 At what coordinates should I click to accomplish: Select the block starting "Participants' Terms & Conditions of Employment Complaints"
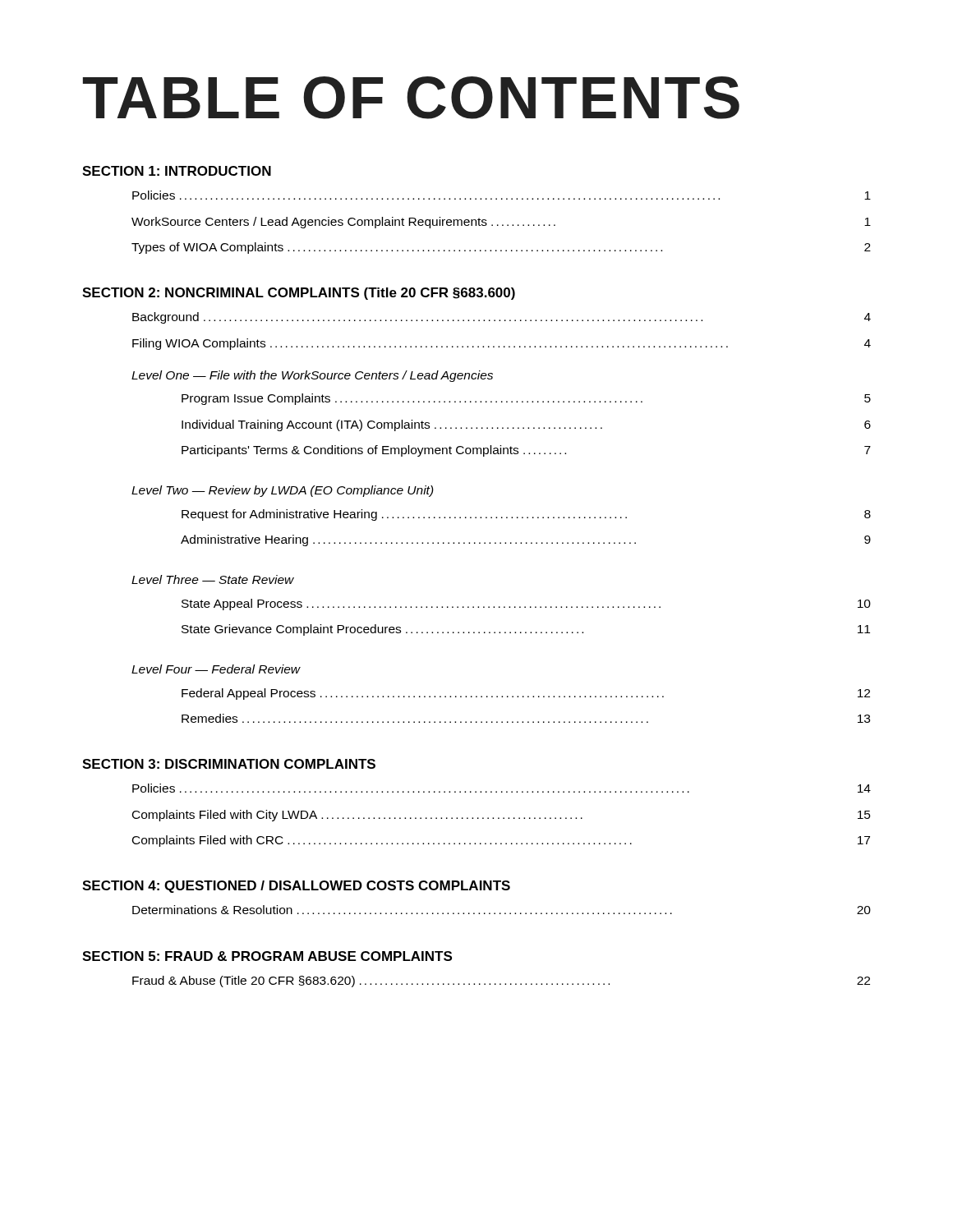click(526, 451)
